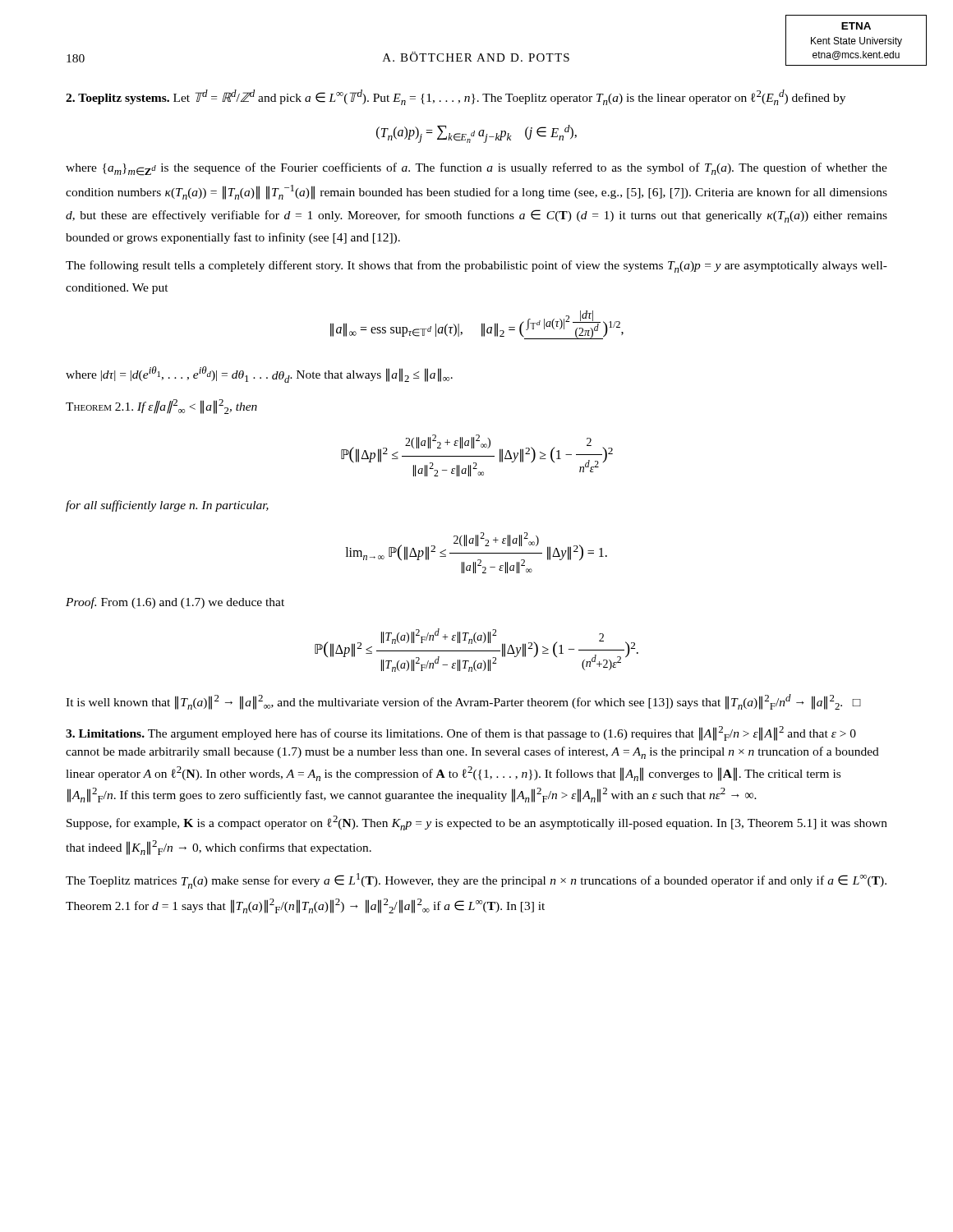Find the text starting "where |dτ| = |d(eiθ1, . . . ,"

(x=259, y=375)
